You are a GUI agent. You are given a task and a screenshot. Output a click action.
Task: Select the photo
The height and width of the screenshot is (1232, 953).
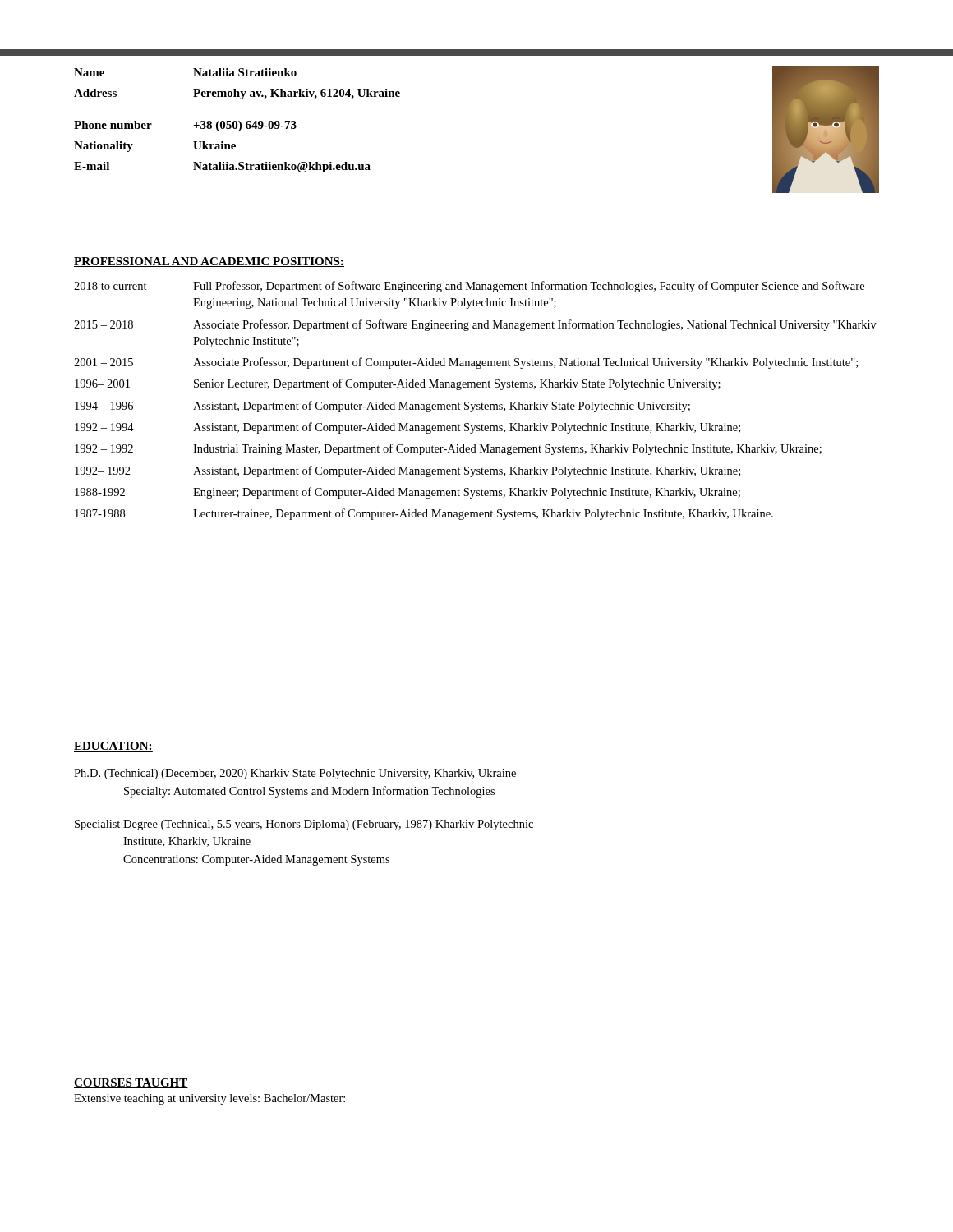(x=826, y=131)
